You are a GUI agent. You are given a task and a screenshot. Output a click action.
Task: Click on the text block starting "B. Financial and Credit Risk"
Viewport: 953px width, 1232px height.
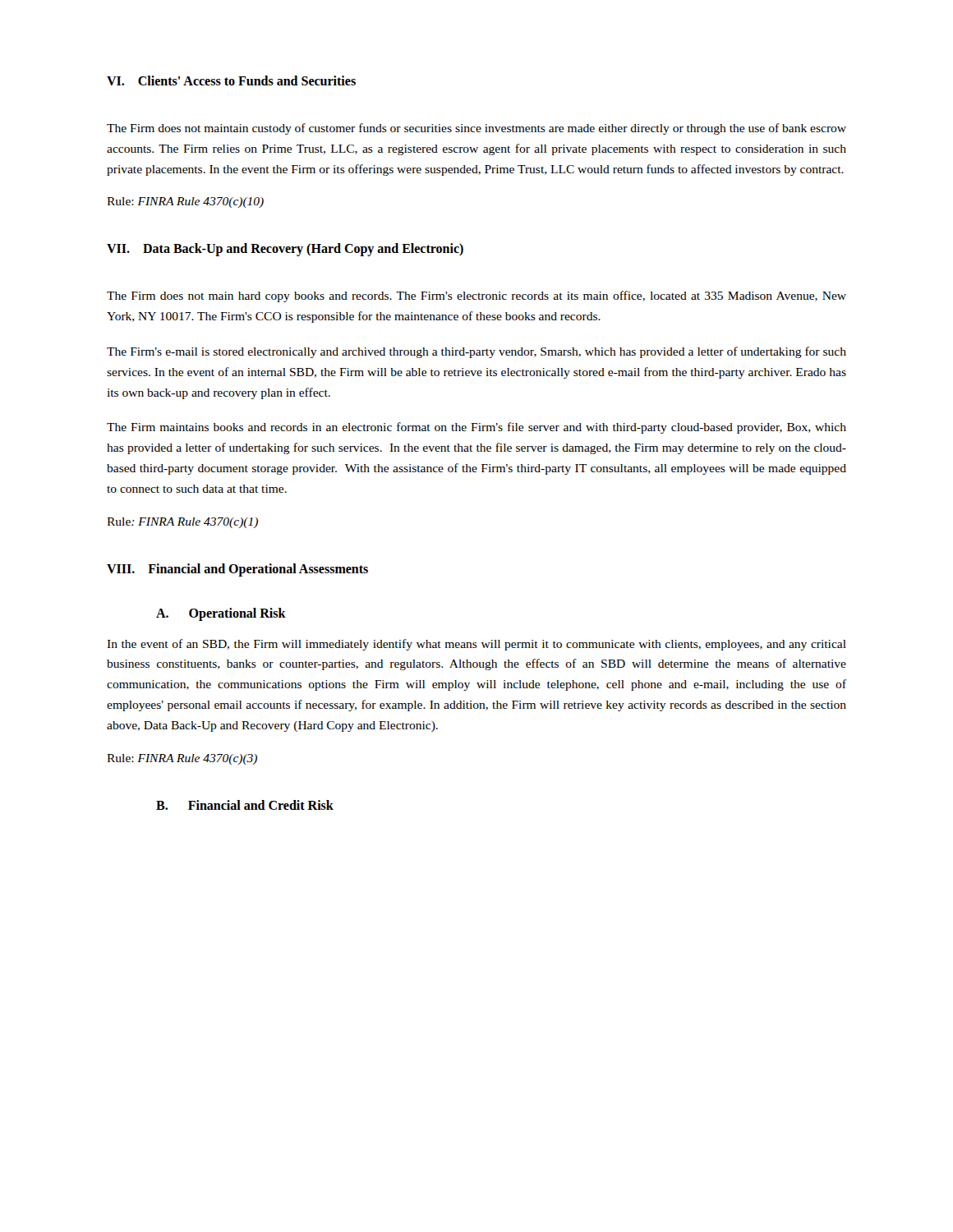[245, 805]
